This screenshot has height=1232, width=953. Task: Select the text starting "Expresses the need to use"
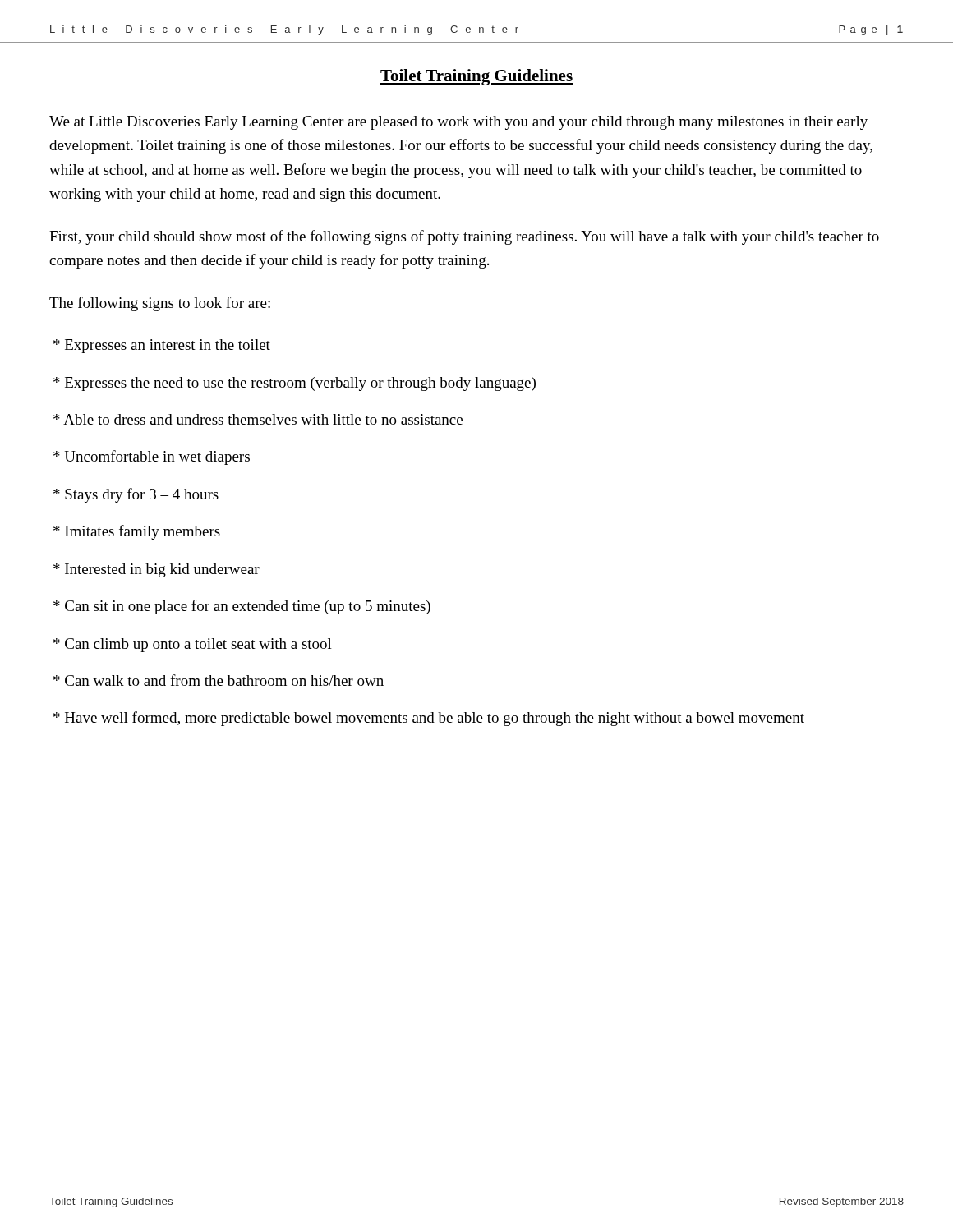pyautogui.click(x=294, y=382)
